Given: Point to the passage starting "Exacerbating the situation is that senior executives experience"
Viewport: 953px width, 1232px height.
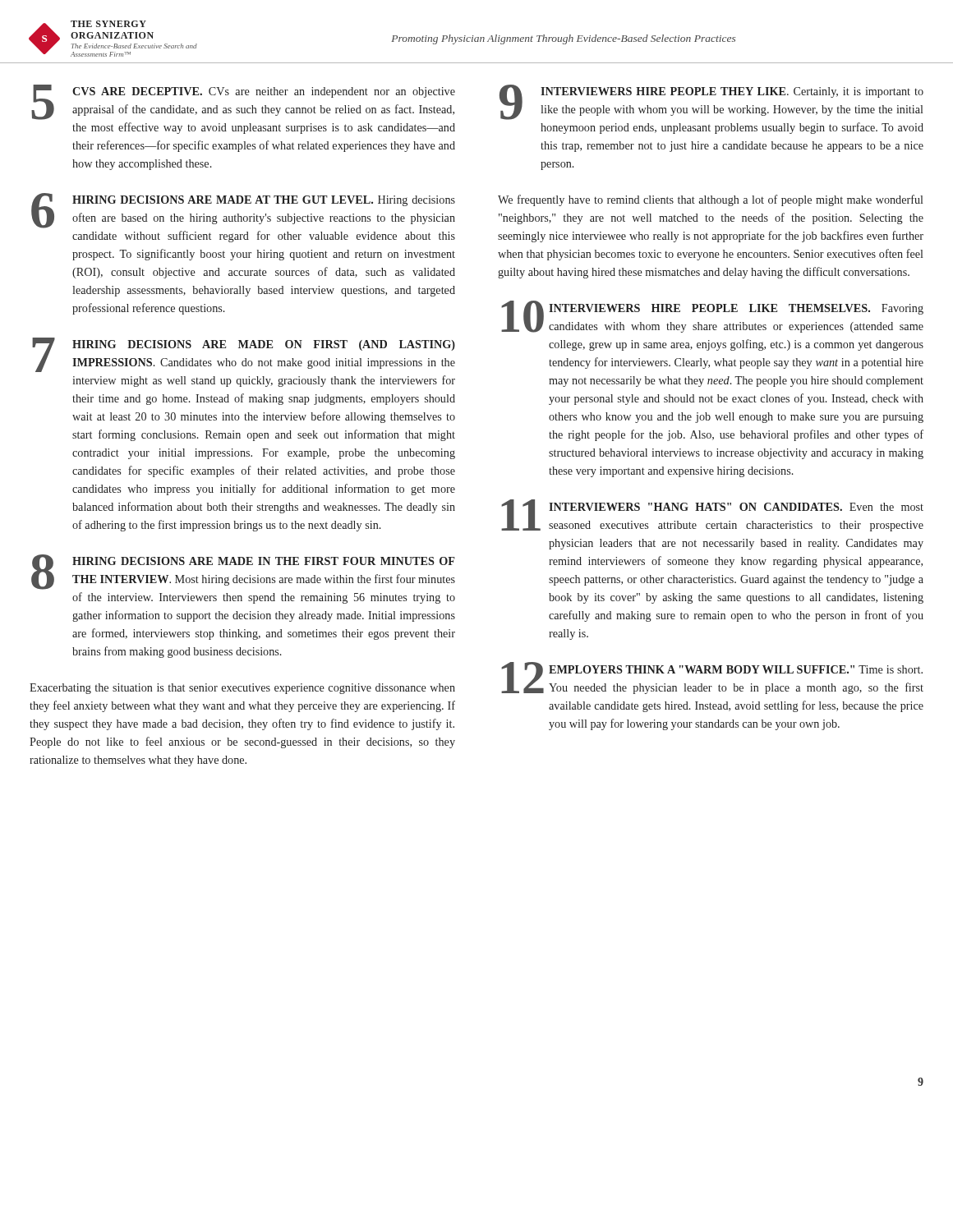Looking at the screenshot, I should point(242,724).
